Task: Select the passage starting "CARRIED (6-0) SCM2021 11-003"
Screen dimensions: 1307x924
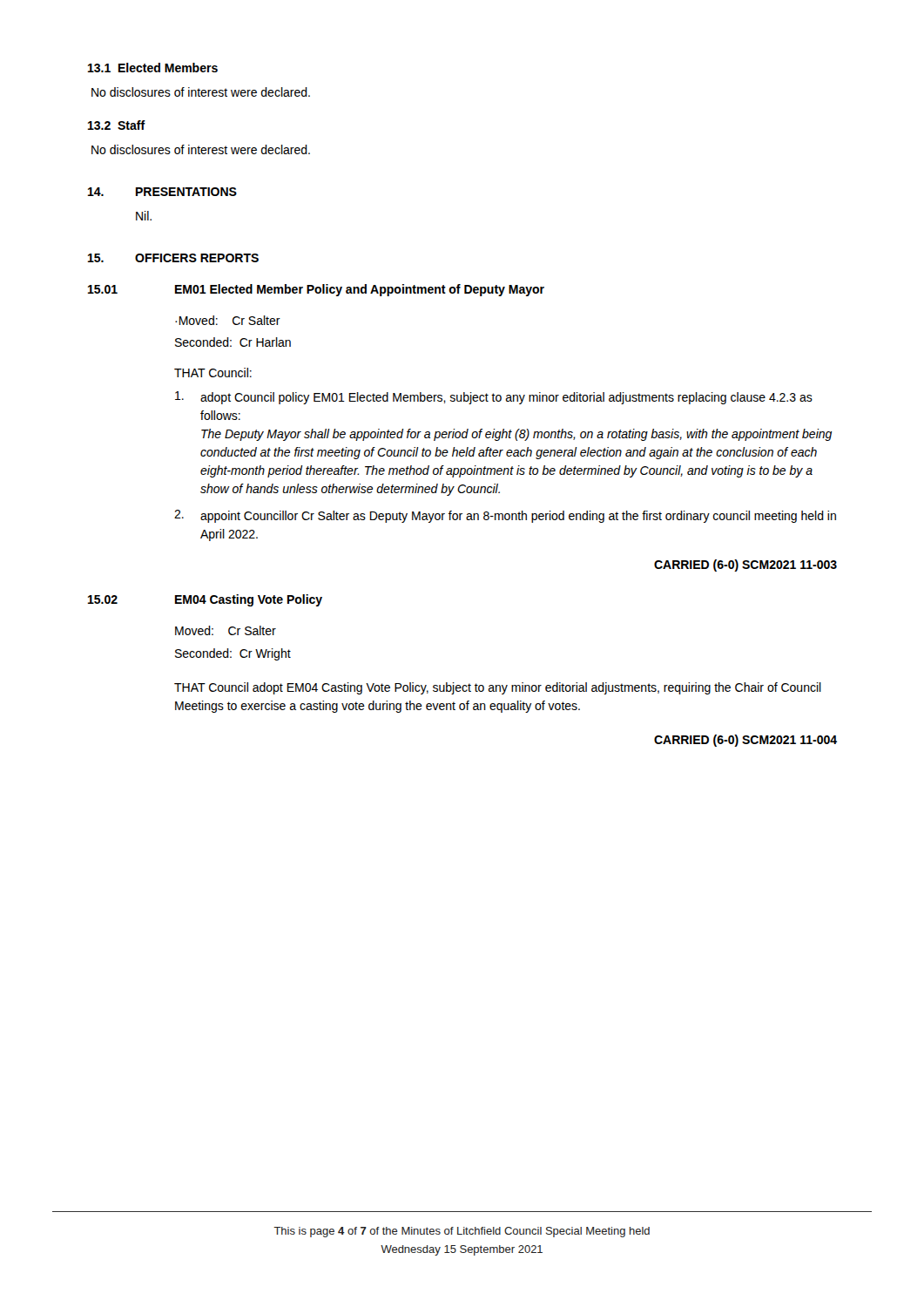Action: pos(745,565)
